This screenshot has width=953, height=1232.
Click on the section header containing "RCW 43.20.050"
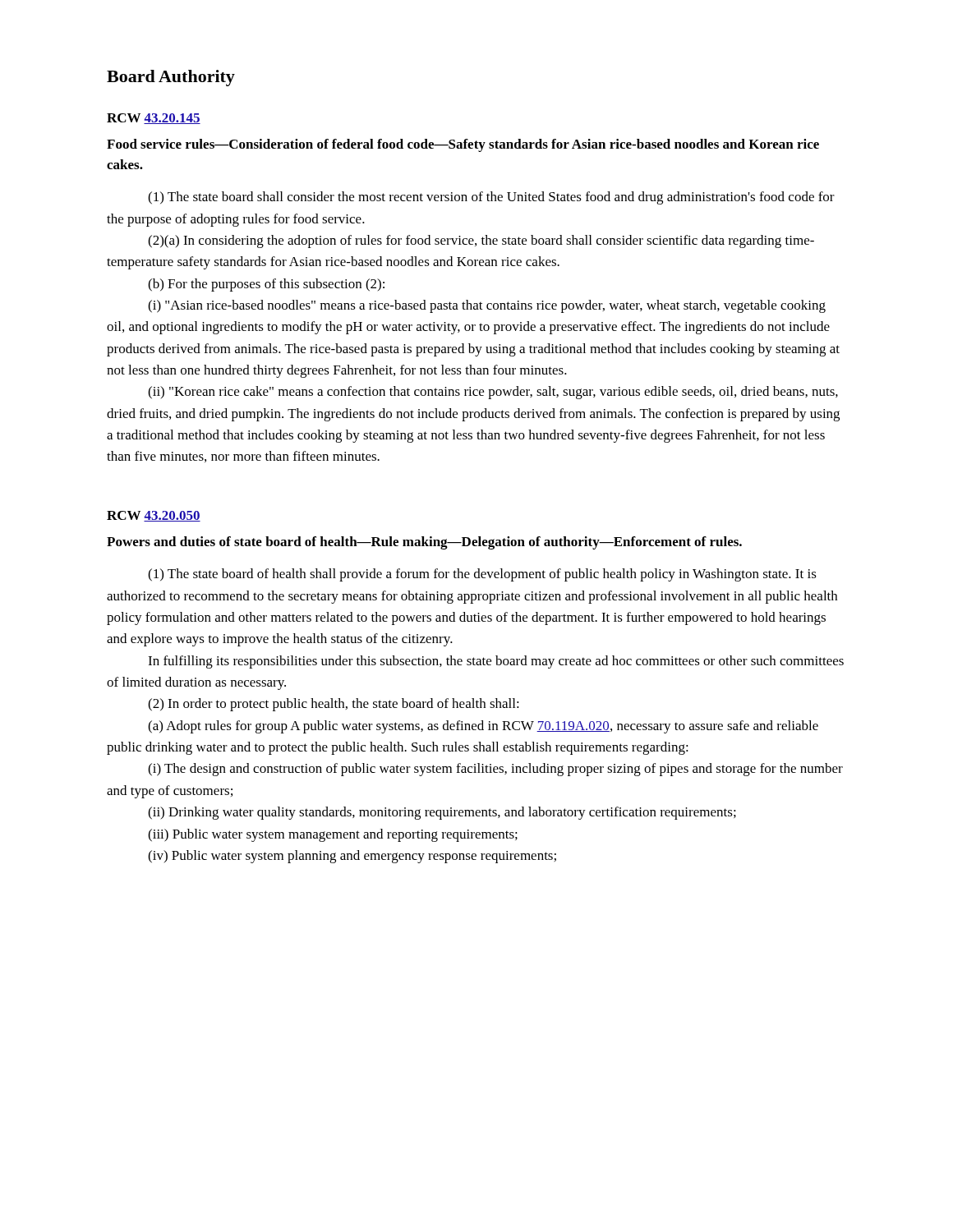153,515
